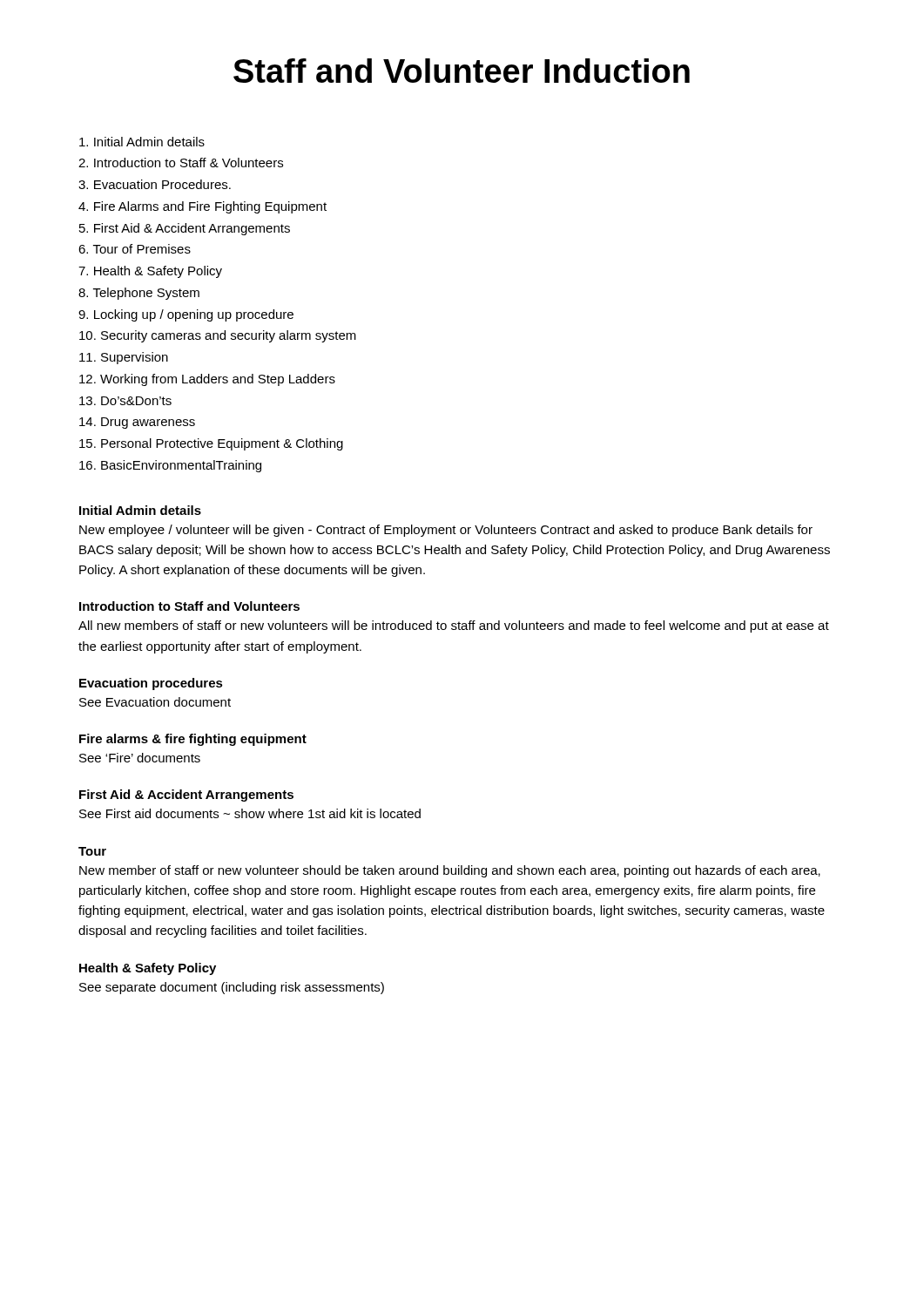The image size is (924, 1307).
Task: Find the text starting "All new members of staff"
Action: tap(454, 636)
